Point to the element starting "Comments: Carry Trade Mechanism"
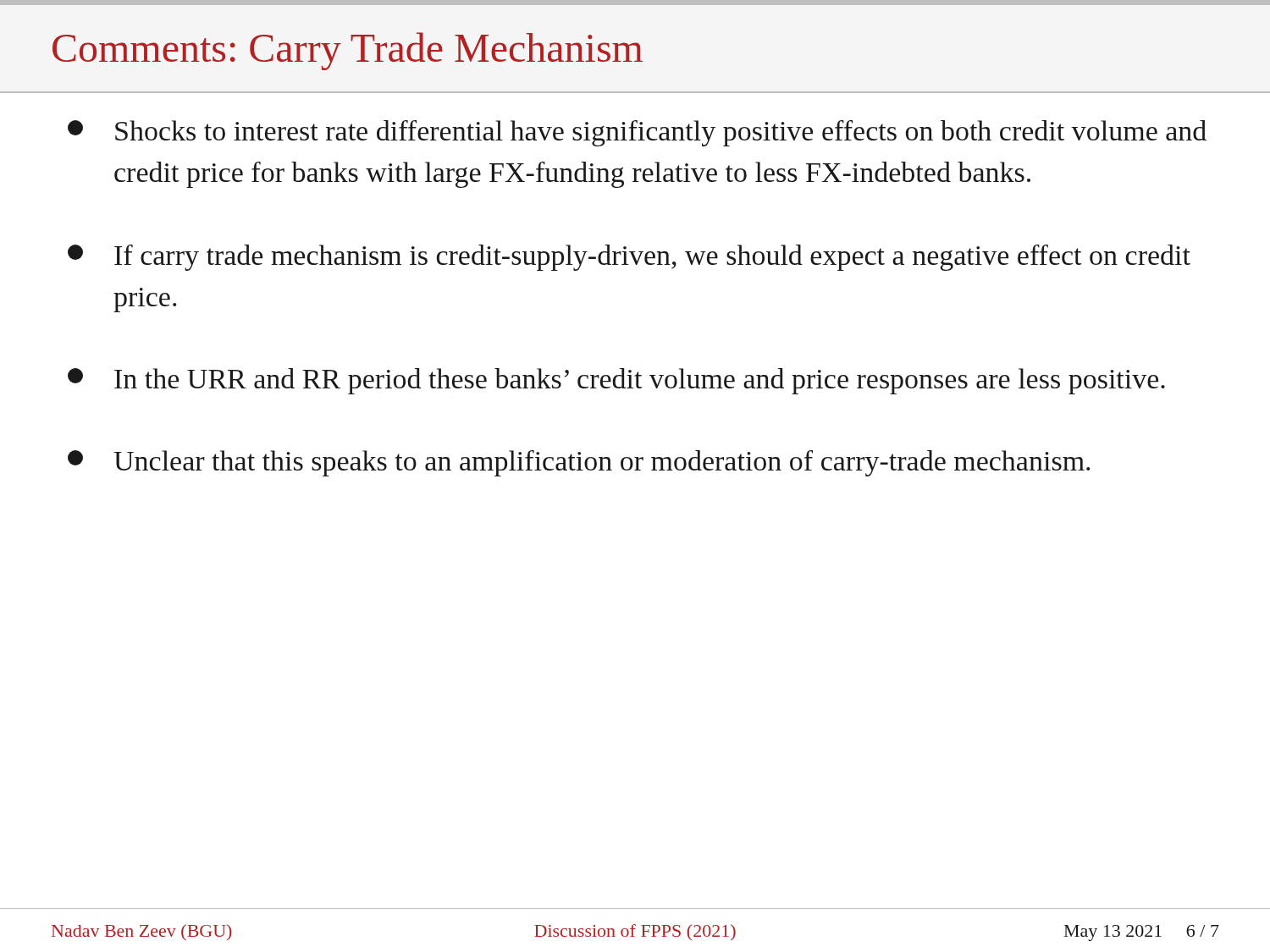Image resolution: width=1270 pixels, height=952 pixels. tap(635, 48)
